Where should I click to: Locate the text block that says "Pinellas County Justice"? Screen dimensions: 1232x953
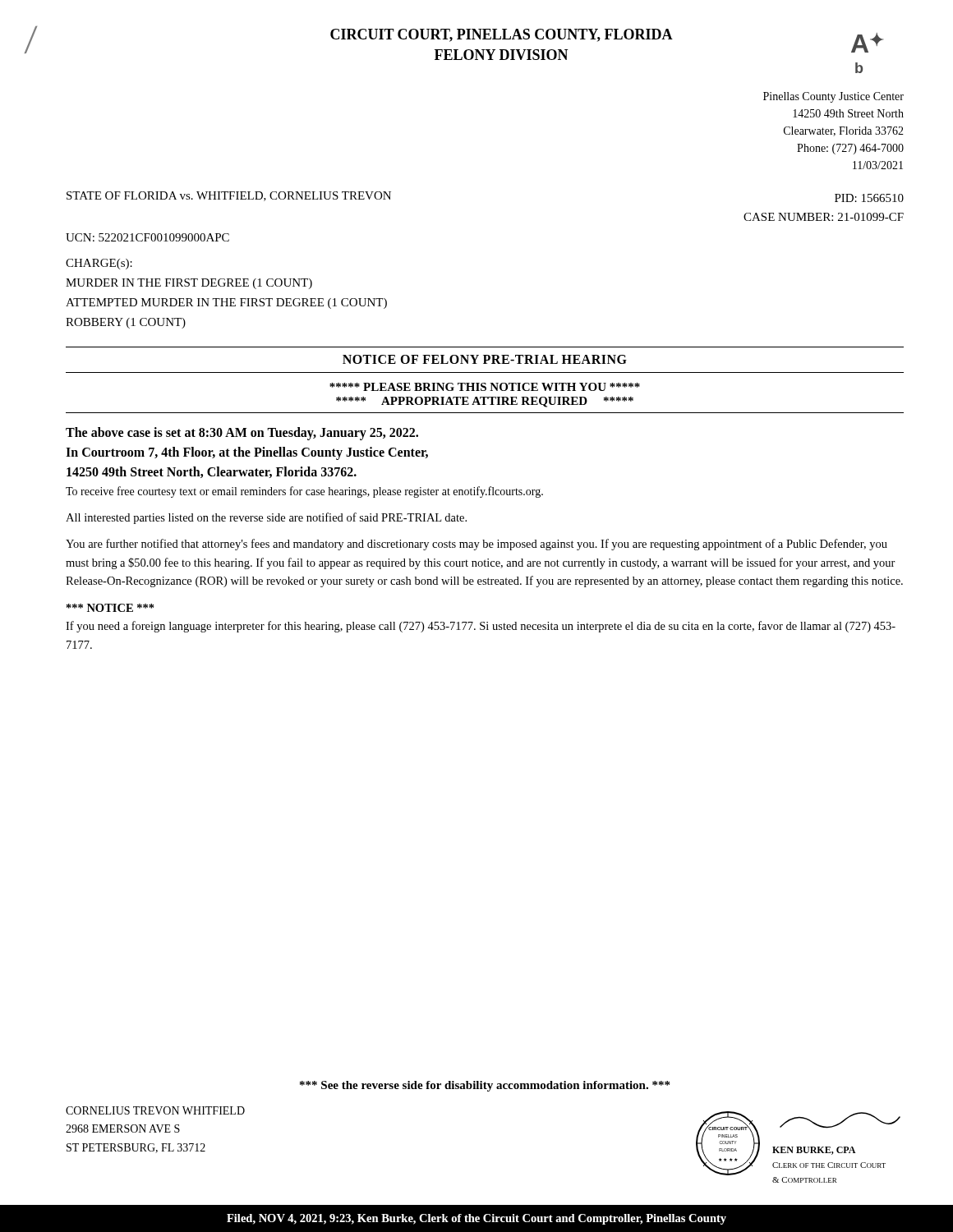(833, 131)
